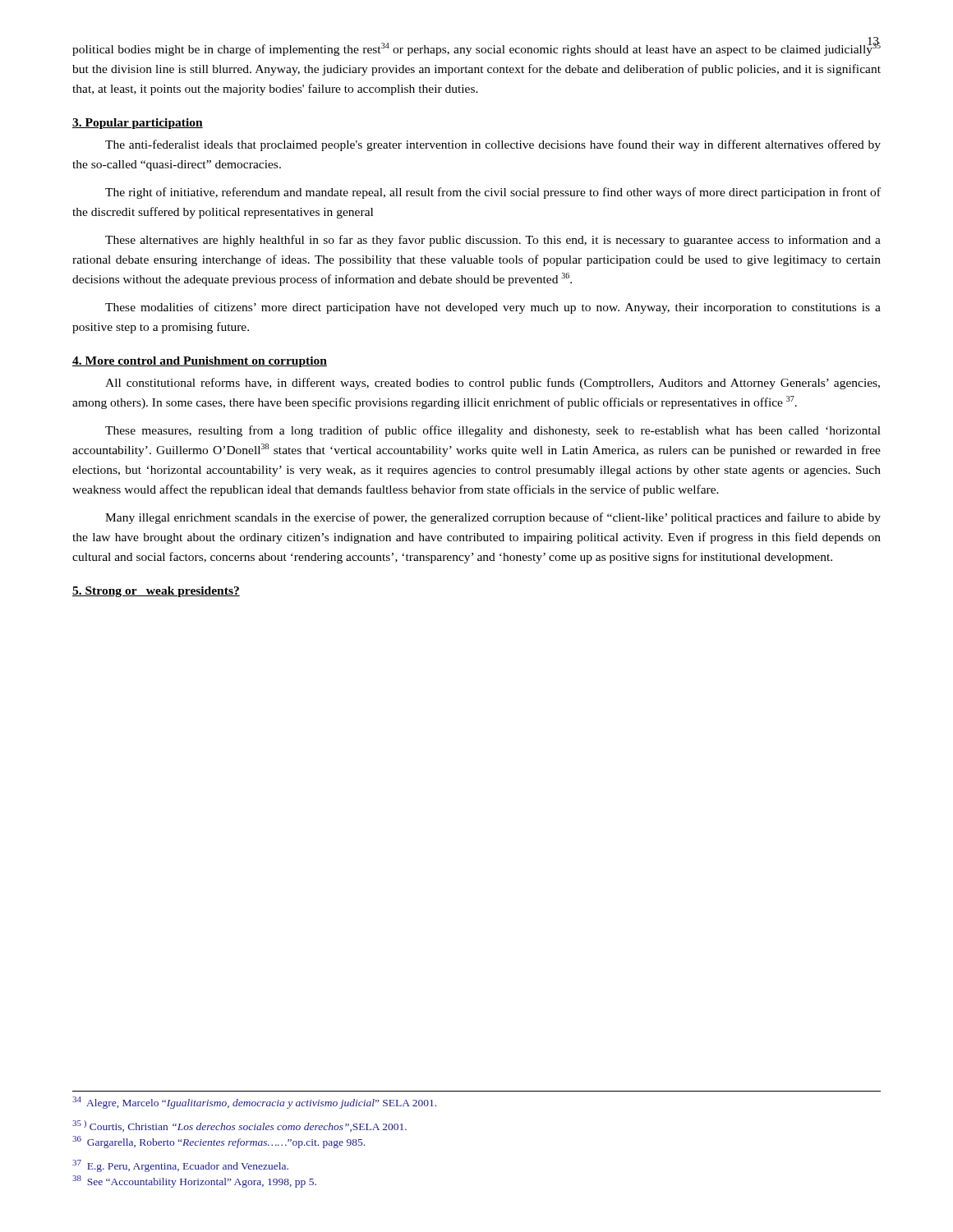Select the element starting "All constitutional reforms have, in different ways, created"
The width and height of the screenshot is (953, 1232).
[x=476, y=393]
